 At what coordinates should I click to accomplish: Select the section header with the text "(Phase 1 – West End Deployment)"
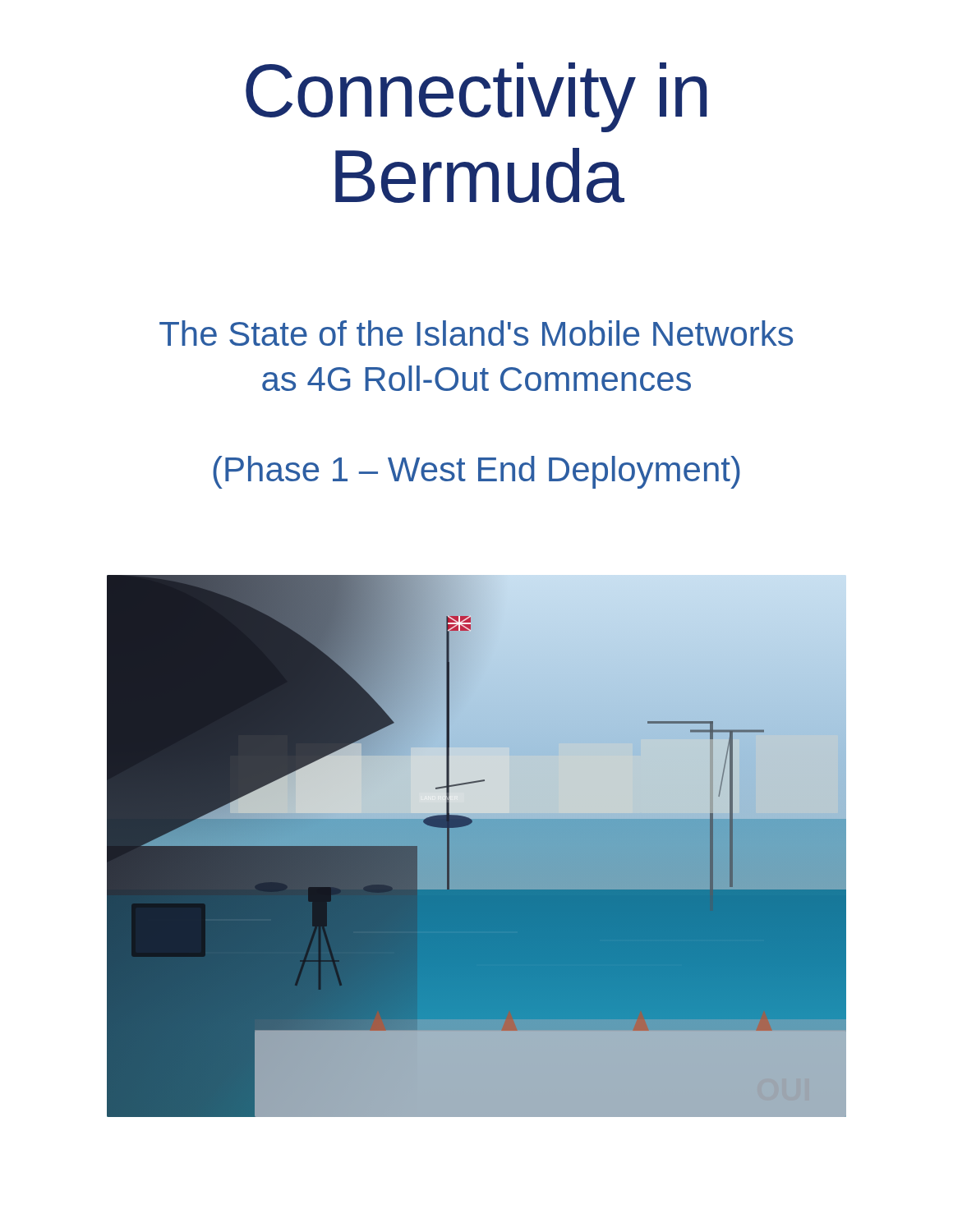476,470
